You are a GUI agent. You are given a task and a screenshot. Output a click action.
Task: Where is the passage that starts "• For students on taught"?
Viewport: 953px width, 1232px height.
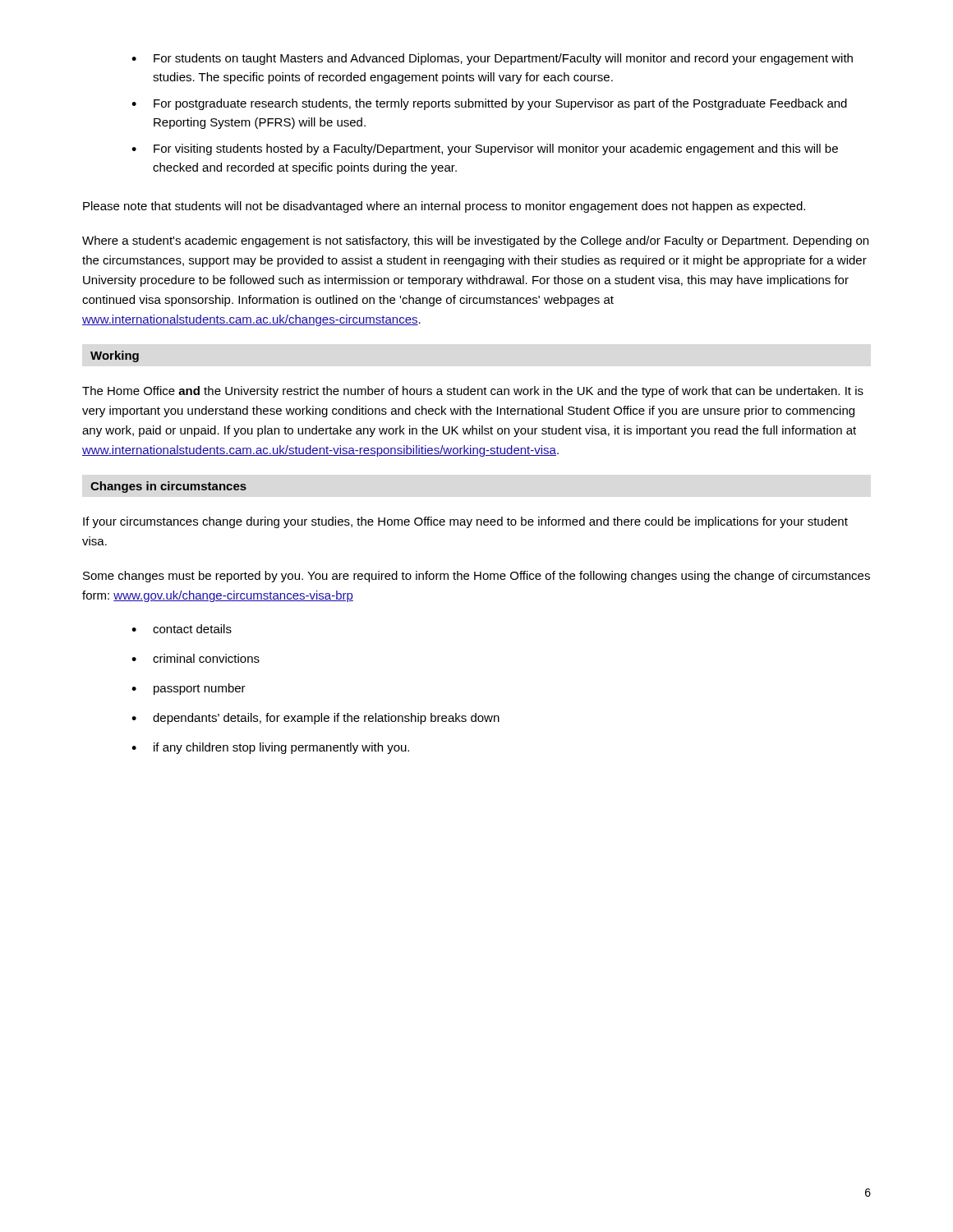coord(501,68)
